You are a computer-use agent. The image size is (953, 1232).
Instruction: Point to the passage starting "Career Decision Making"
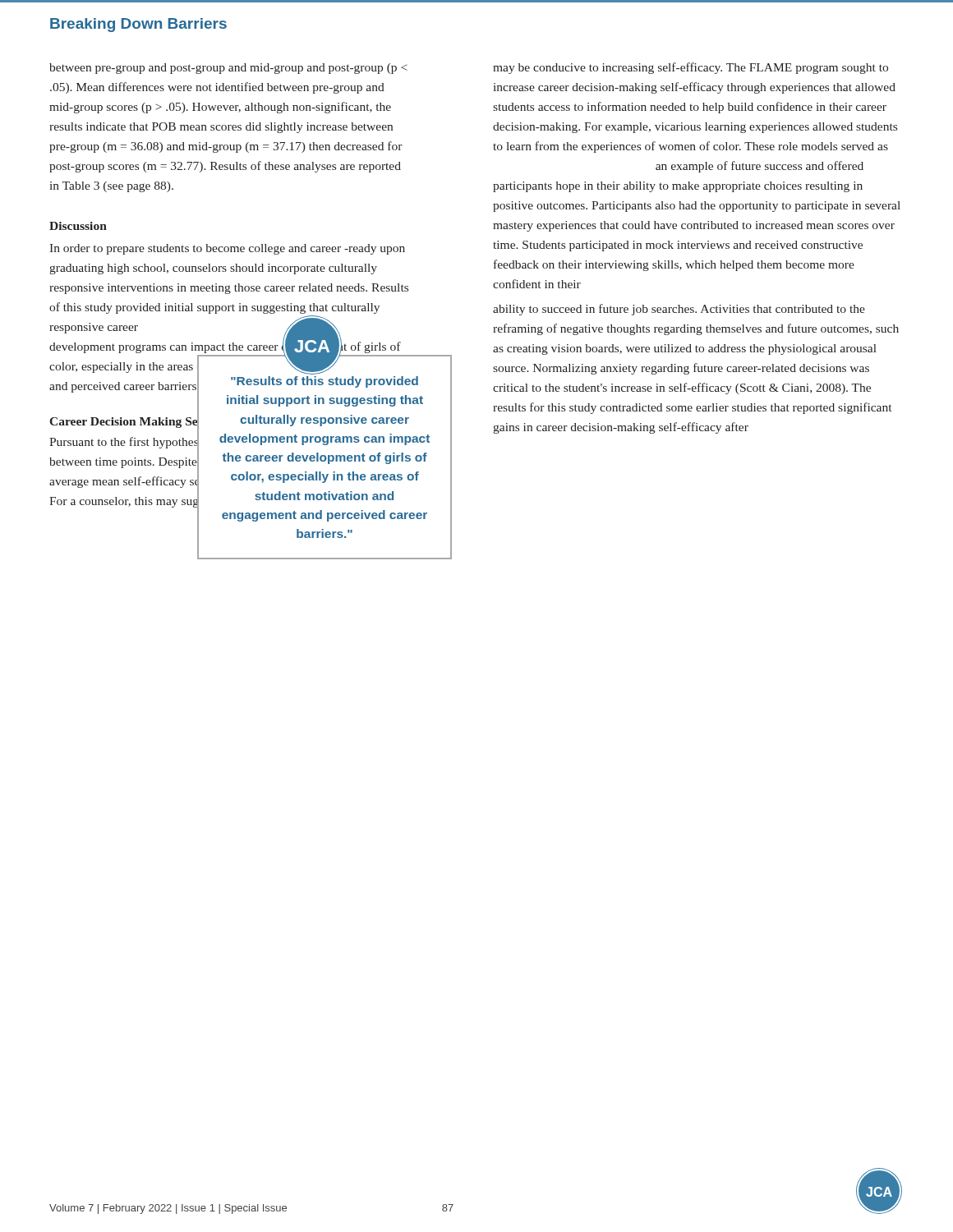152,421
